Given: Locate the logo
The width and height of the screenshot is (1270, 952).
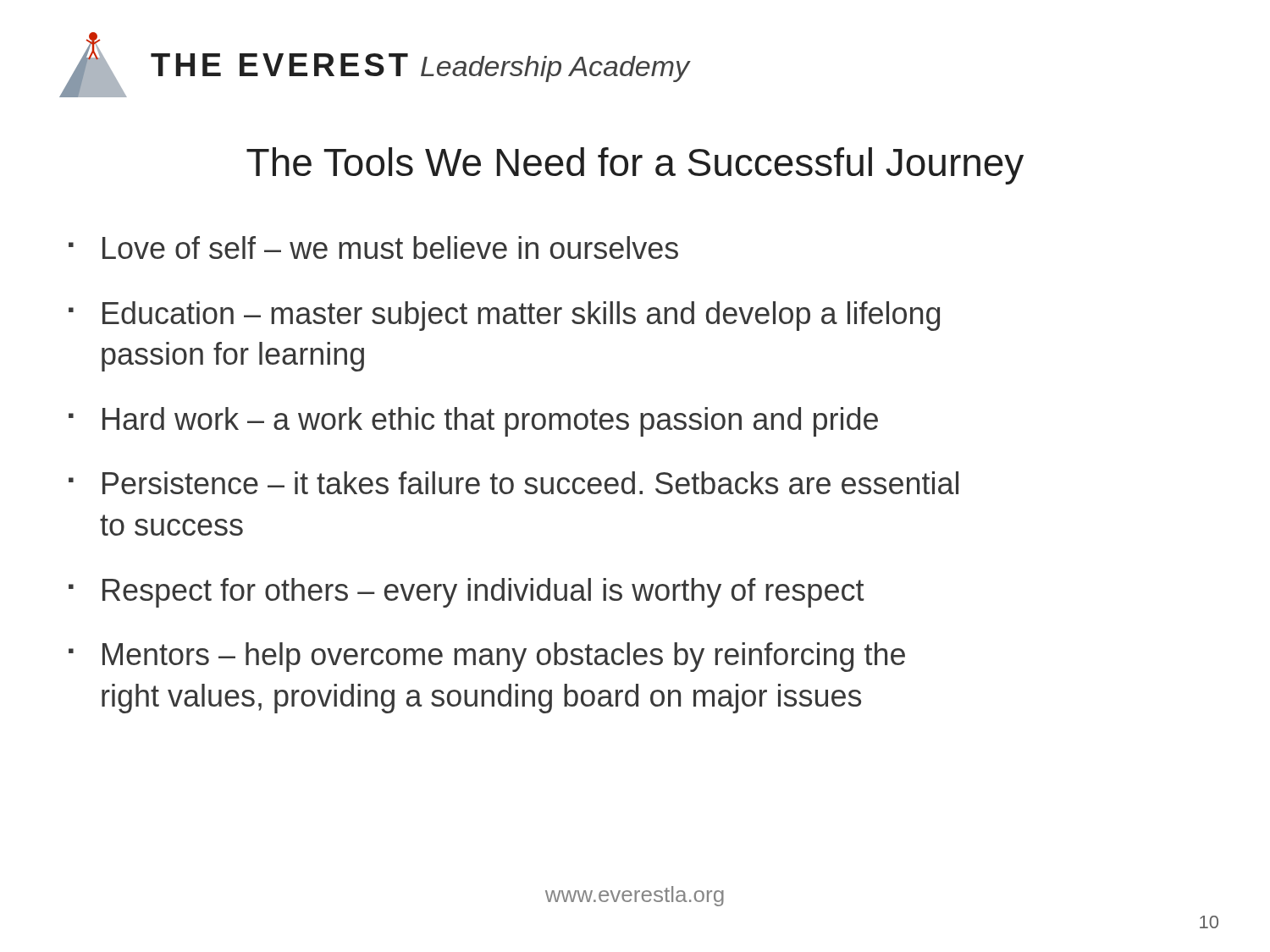Looking at the screenshot, I should [x=370, y=66].
